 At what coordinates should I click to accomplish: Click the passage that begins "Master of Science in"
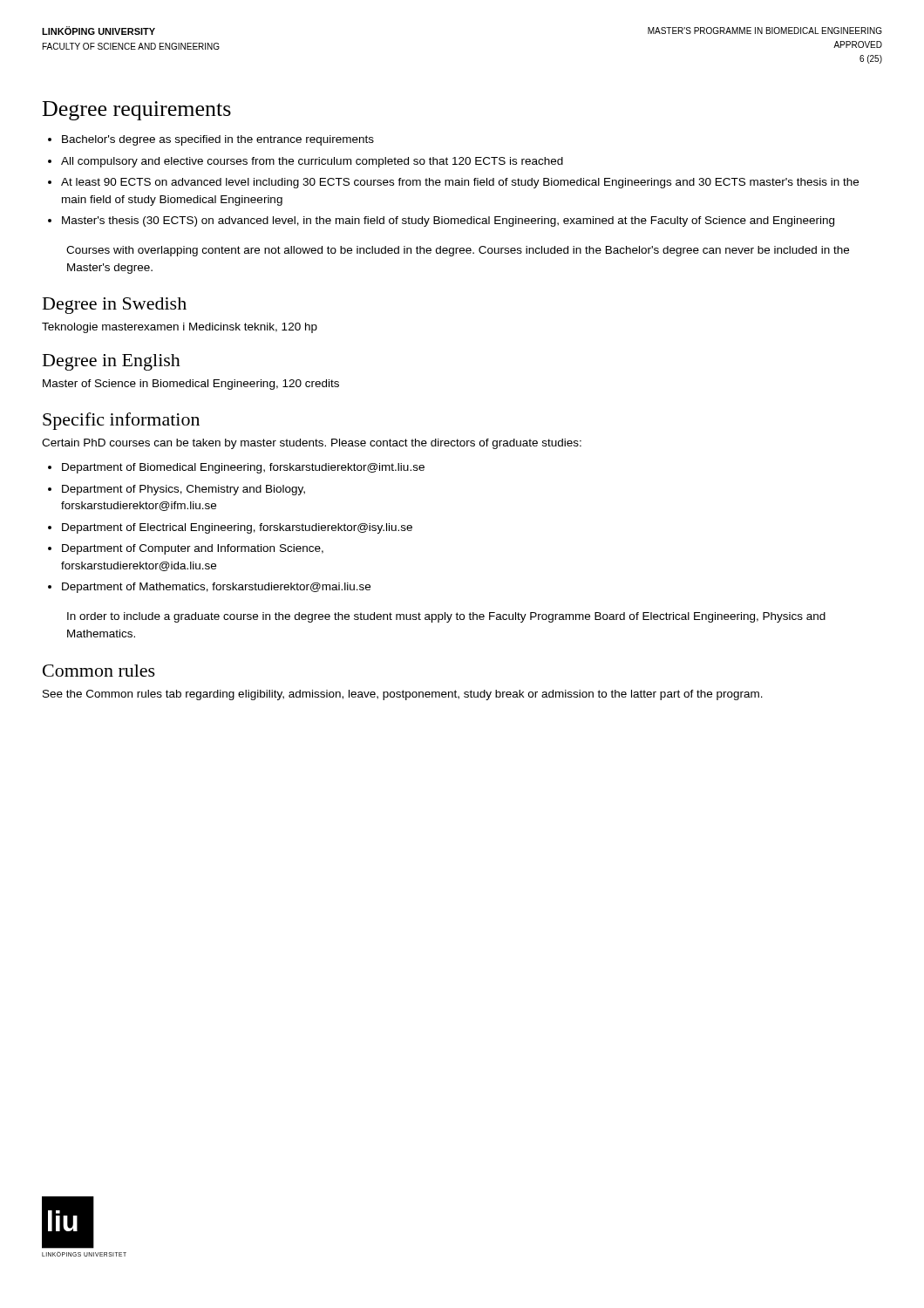pyautogui.click(x=191, y=383)
